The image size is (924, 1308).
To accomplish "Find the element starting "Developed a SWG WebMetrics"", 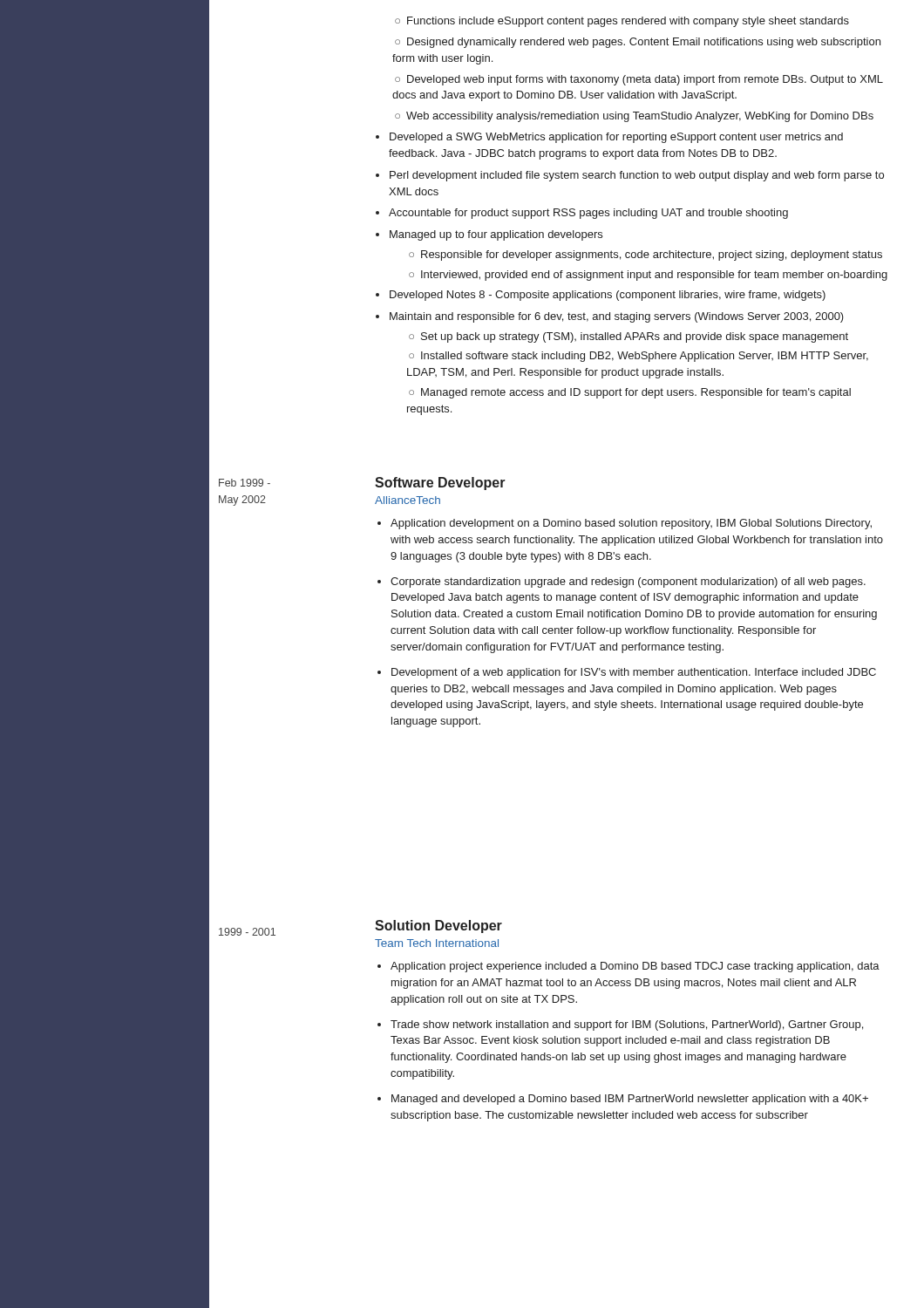I will [x=632, y=273].
